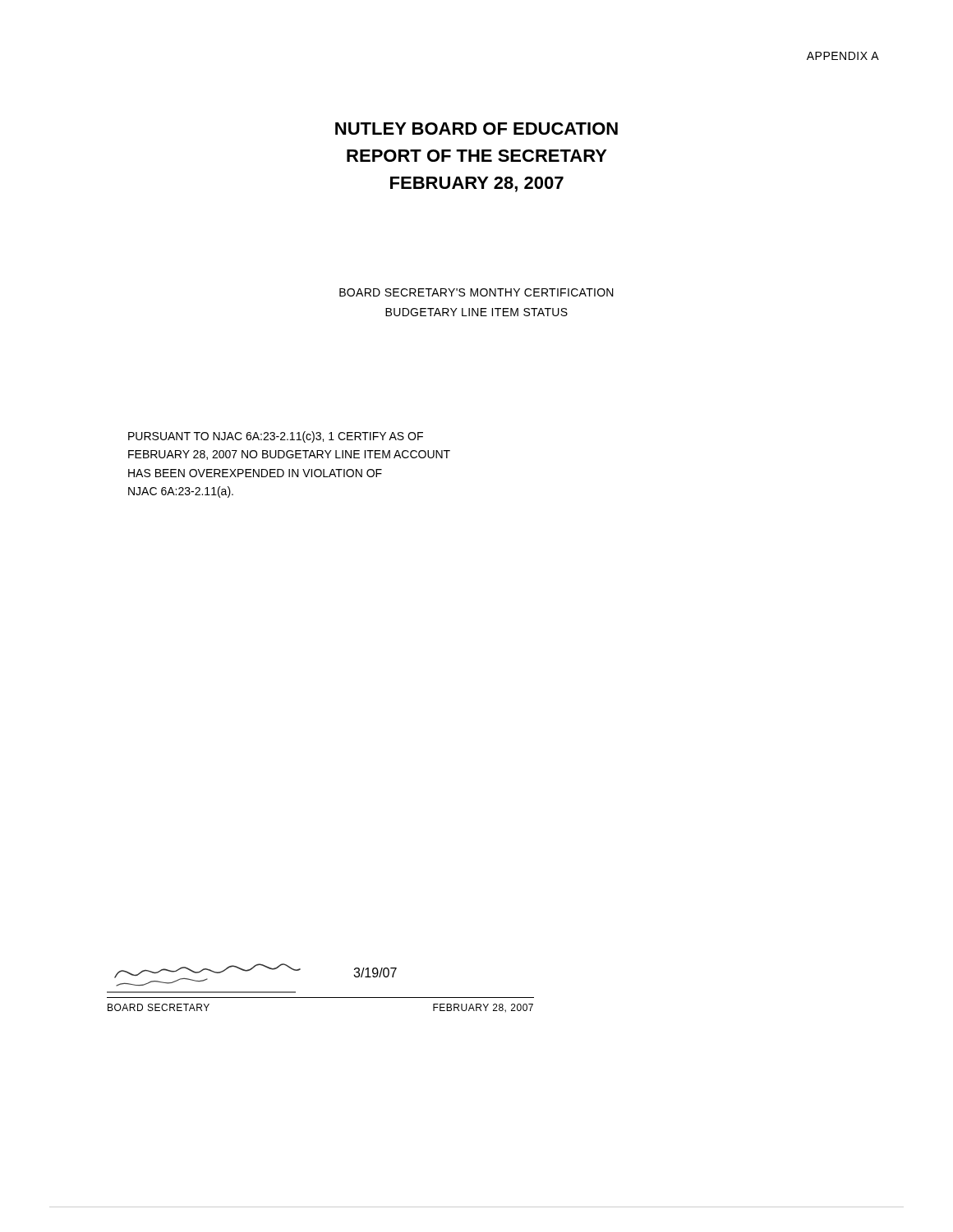Point to the element starting "BOARD SECRETARY'S MONTHY CERTIFICATION BUDGETARY LINE ITEM"
Image resolution: width=953 pixels, height=1232 pixels.
[476, 303]
